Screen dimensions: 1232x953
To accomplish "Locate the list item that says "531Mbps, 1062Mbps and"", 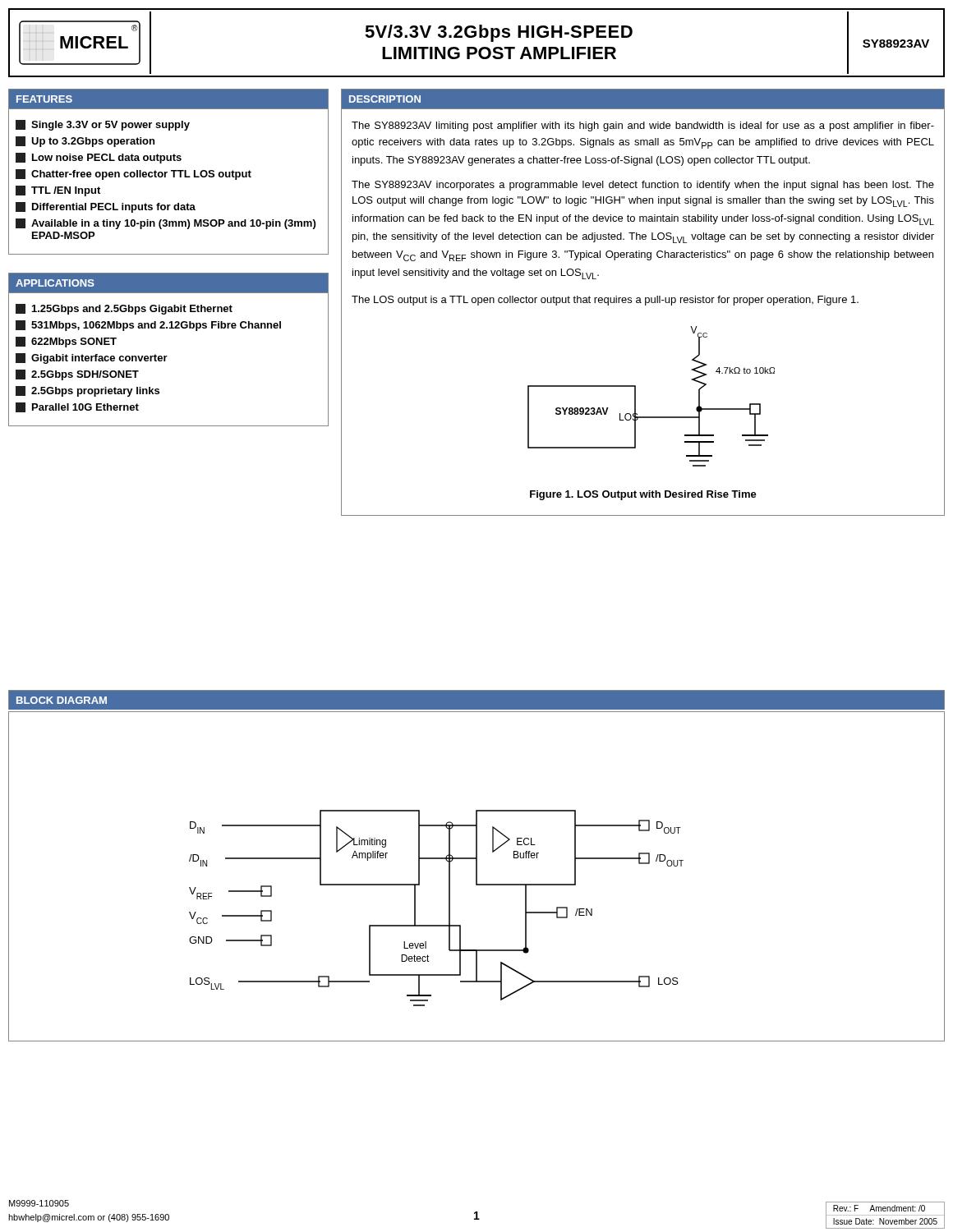I will [x=149, y=325].
